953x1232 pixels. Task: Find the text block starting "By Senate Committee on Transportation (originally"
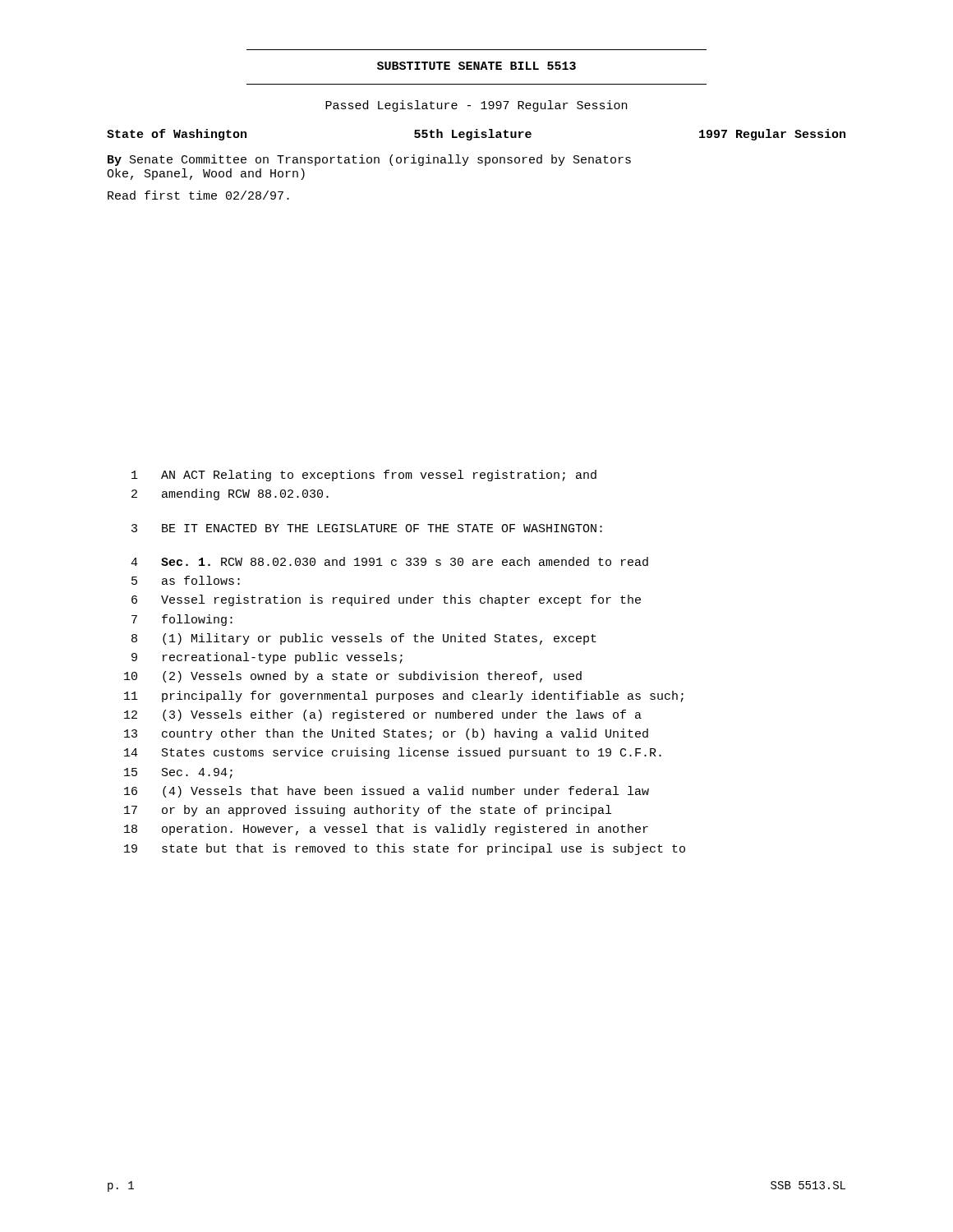coord(369,168)
